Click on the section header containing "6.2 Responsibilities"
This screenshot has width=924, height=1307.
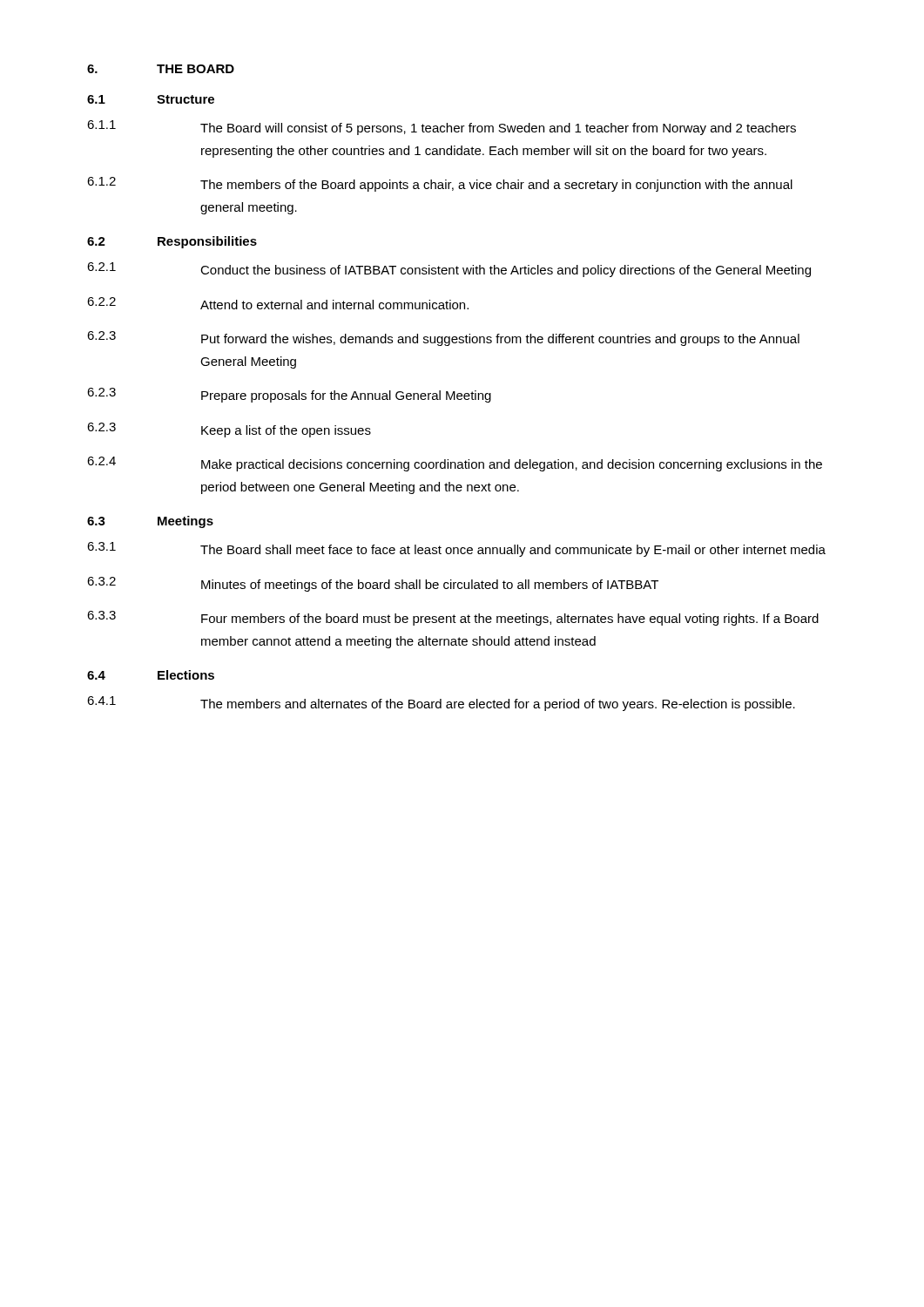pyautogui.click(x=172, y=241)
